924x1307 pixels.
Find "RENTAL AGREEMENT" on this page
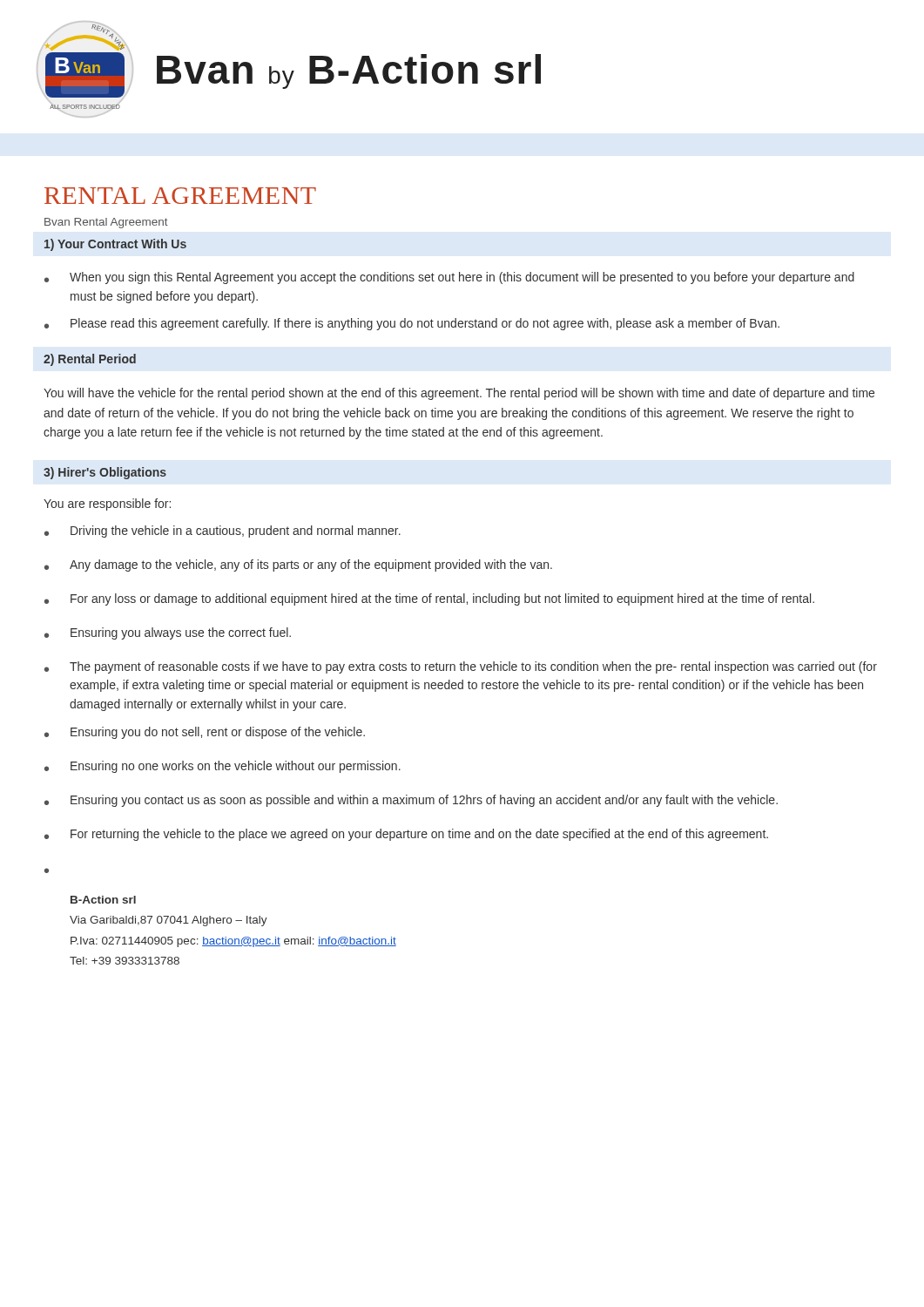pos(180,195)
